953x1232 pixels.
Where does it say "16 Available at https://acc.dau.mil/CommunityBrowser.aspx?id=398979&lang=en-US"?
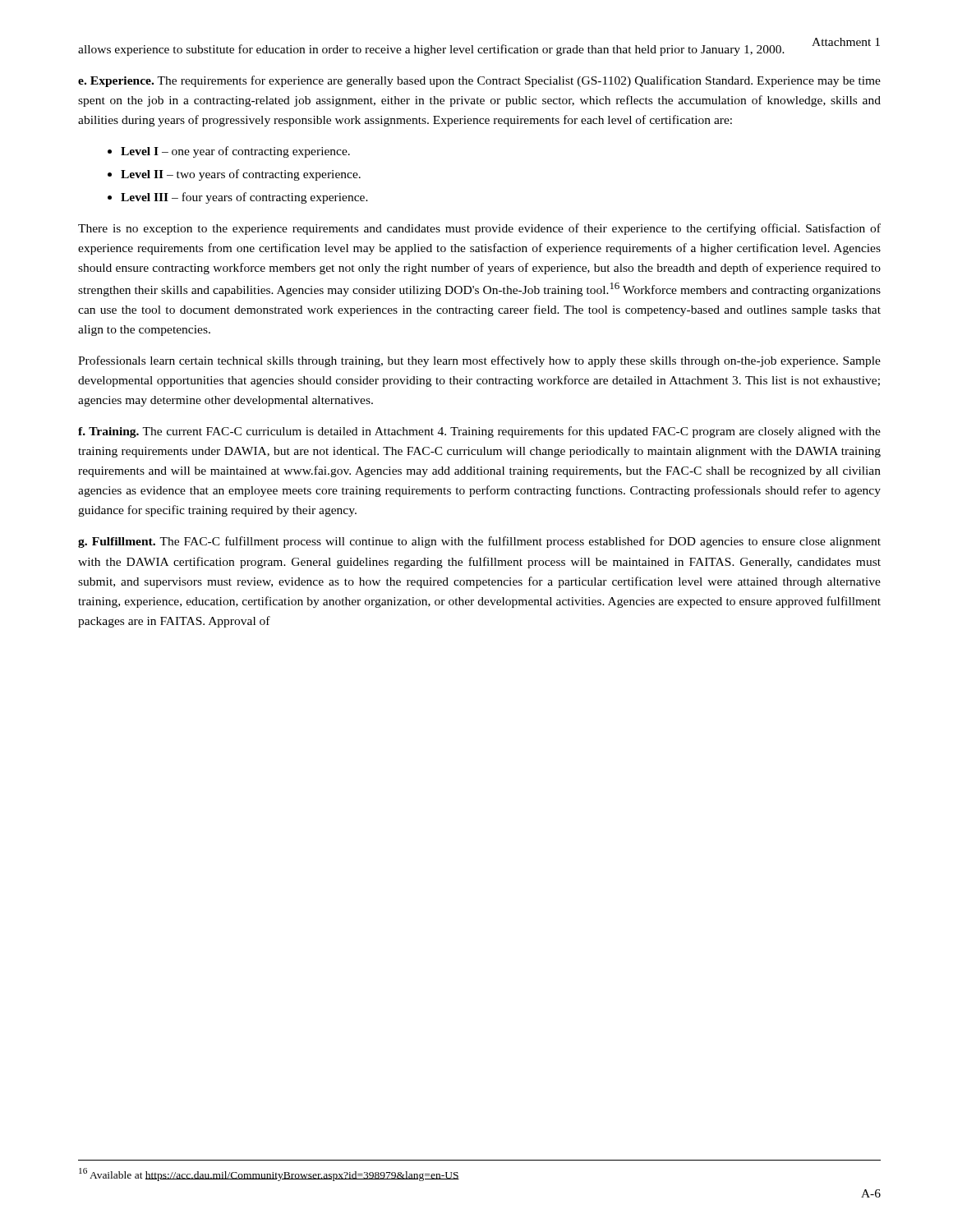[x=268, y=1173]
